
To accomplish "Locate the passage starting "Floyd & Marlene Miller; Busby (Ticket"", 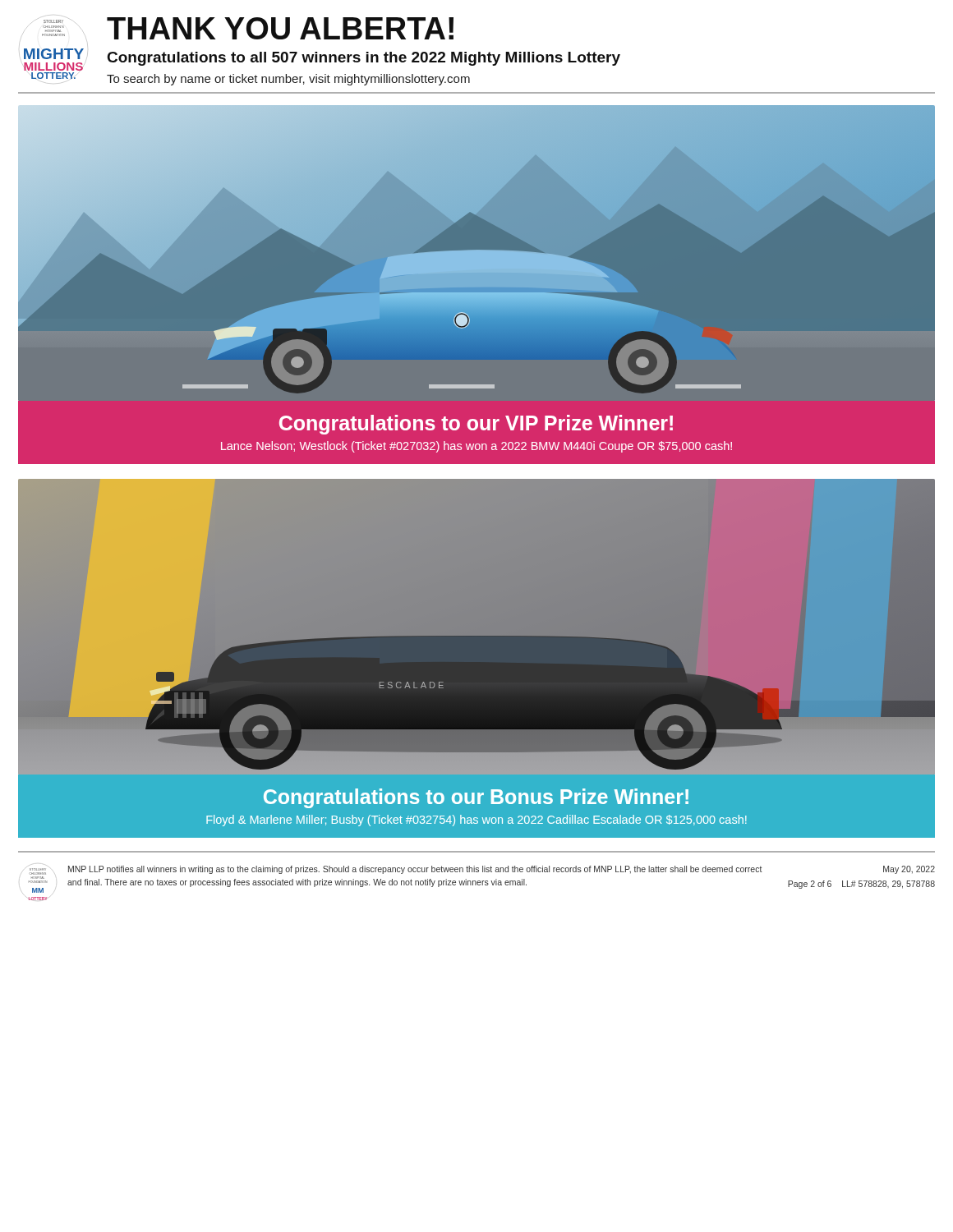I will click(476, 820).
